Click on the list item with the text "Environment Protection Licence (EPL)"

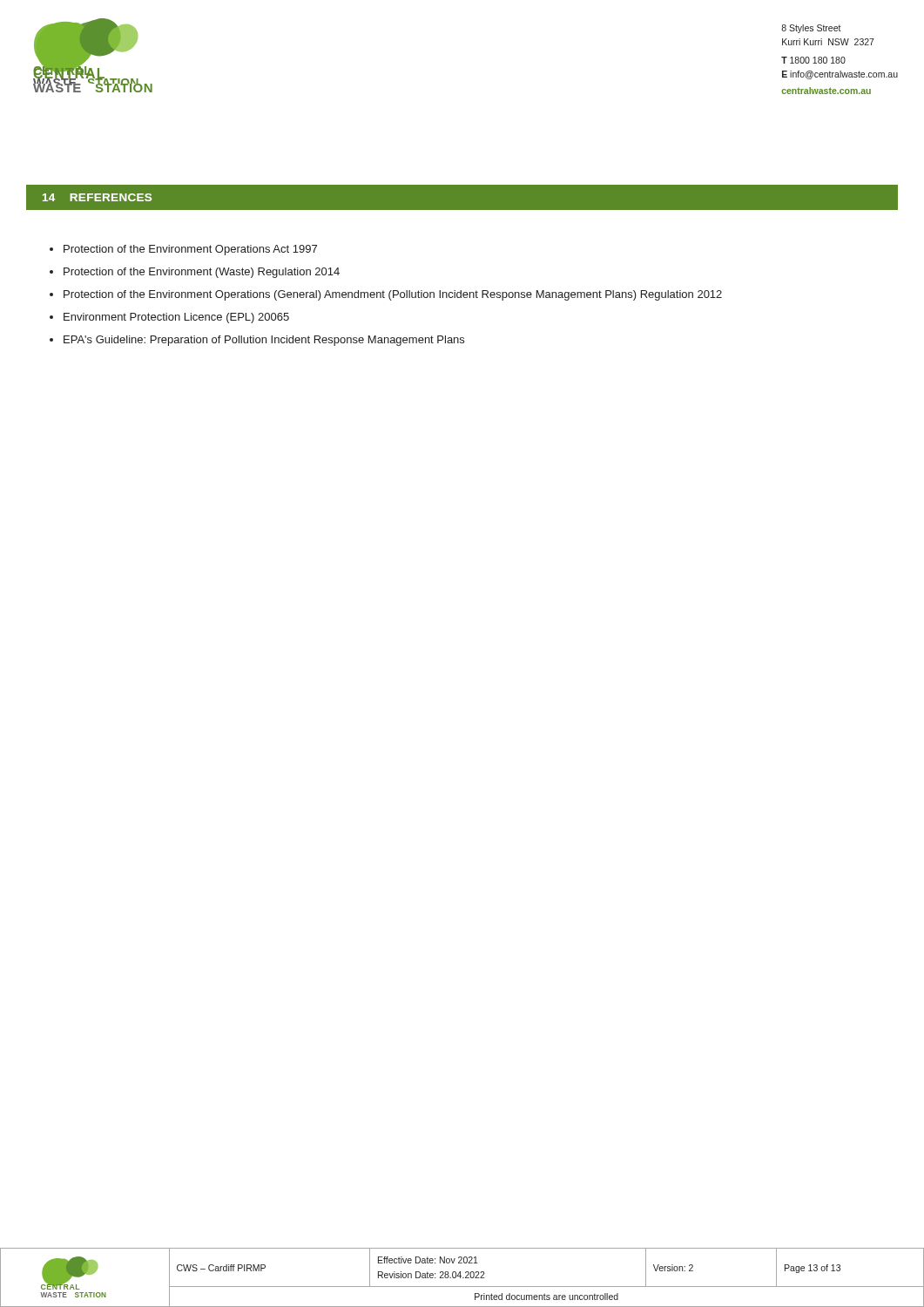point(176,317)
